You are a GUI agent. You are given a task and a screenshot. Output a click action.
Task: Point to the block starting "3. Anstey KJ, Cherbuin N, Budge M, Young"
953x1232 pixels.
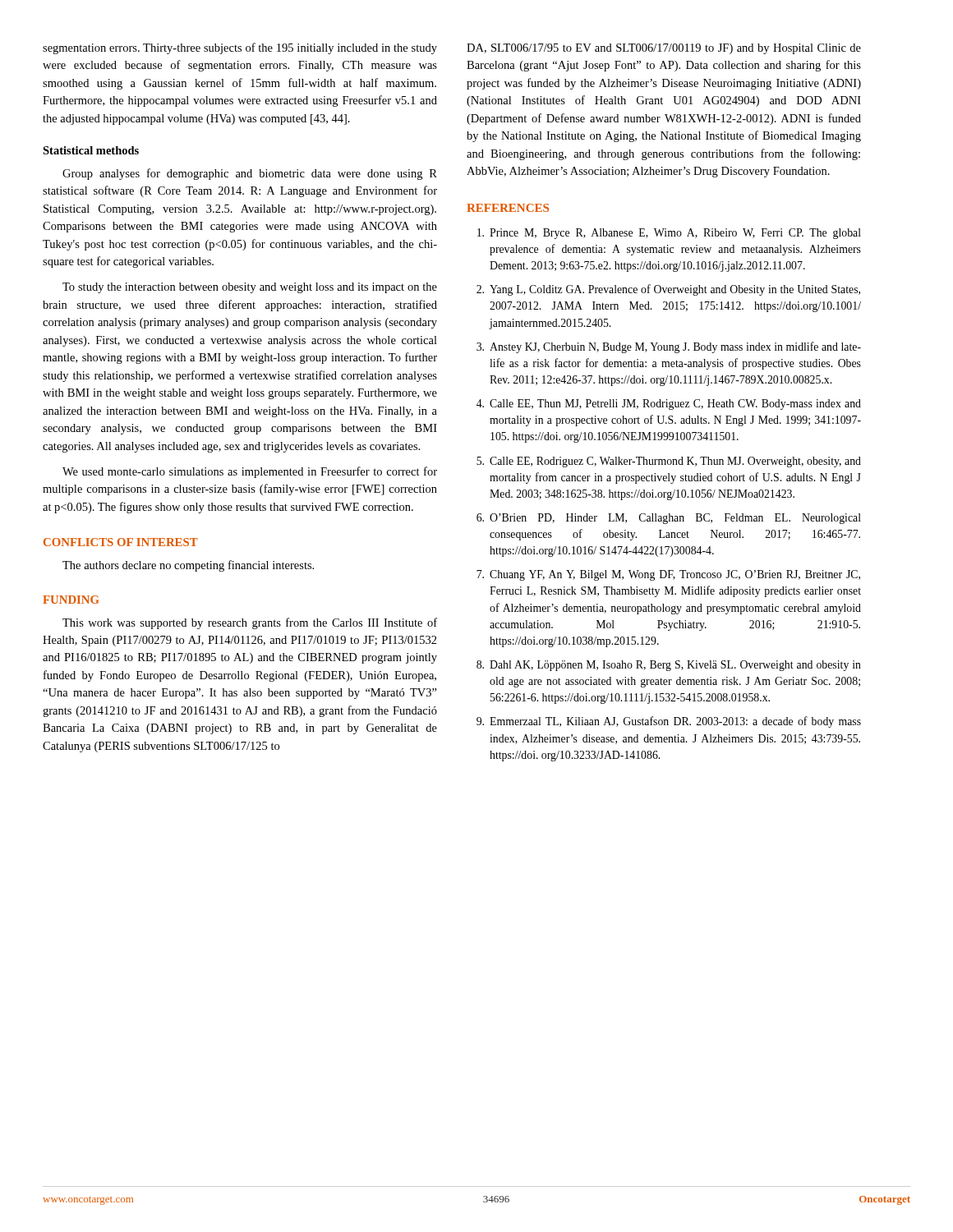(x=664, y=364)
